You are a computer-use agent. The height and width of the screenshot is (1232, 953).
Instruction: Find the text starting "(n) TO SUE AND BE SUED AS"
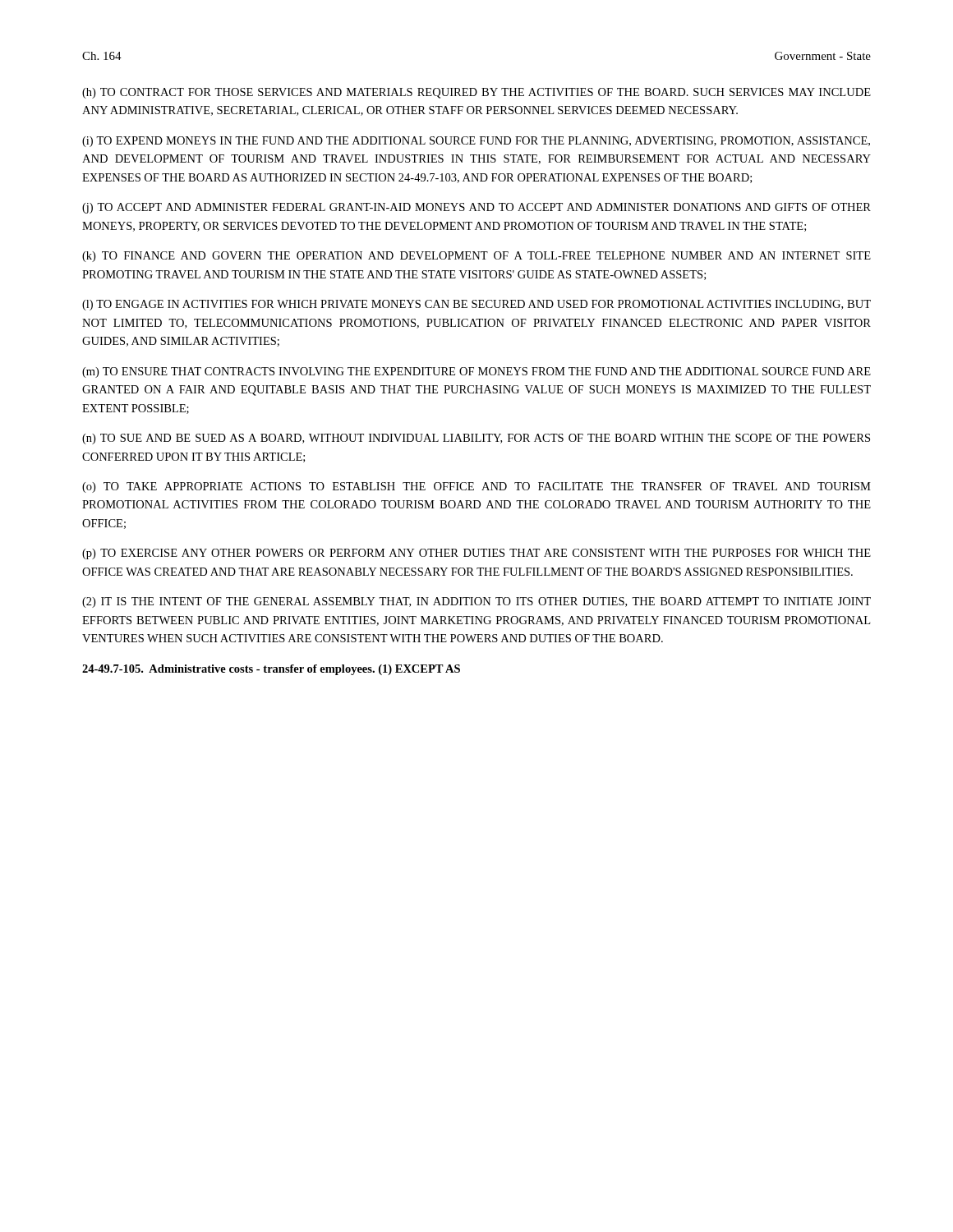[476, 447]
